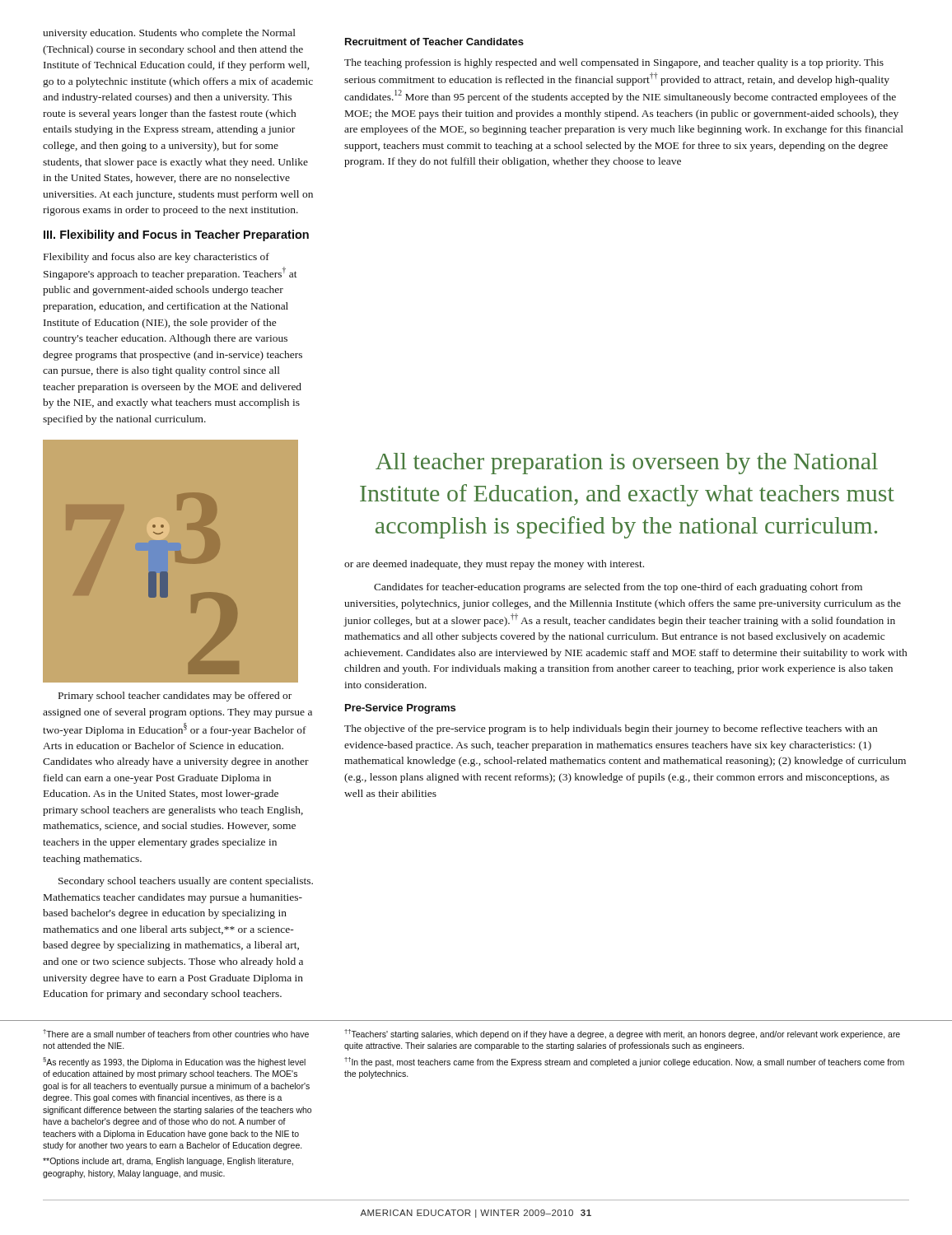The image size is (952, 1235).
Task: Select the text block containing "Primary school teacher"
Action: click(x=179, y=845)
